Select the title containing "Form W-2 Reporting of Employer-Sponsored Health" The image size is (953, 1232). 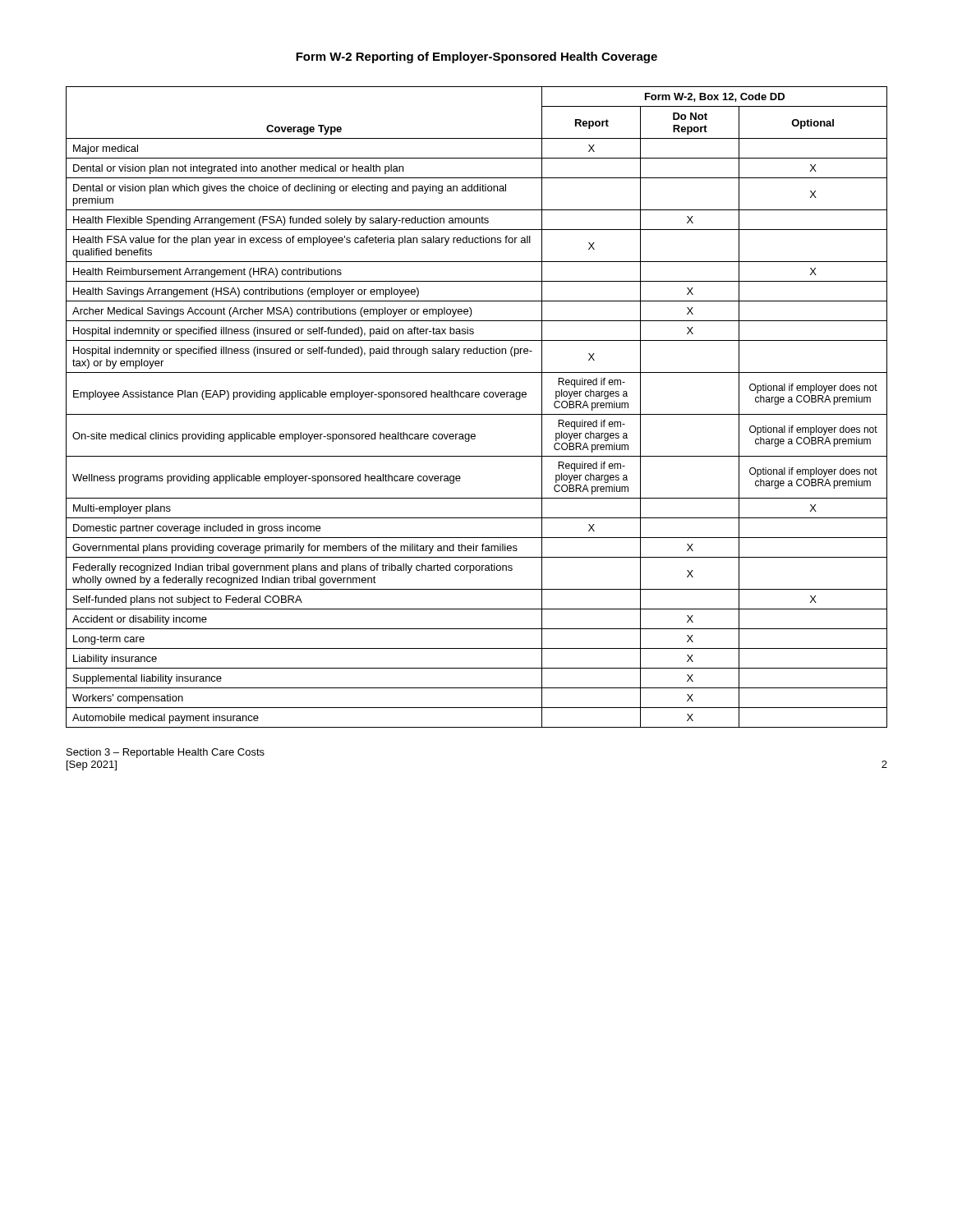(x=476, y=56)
